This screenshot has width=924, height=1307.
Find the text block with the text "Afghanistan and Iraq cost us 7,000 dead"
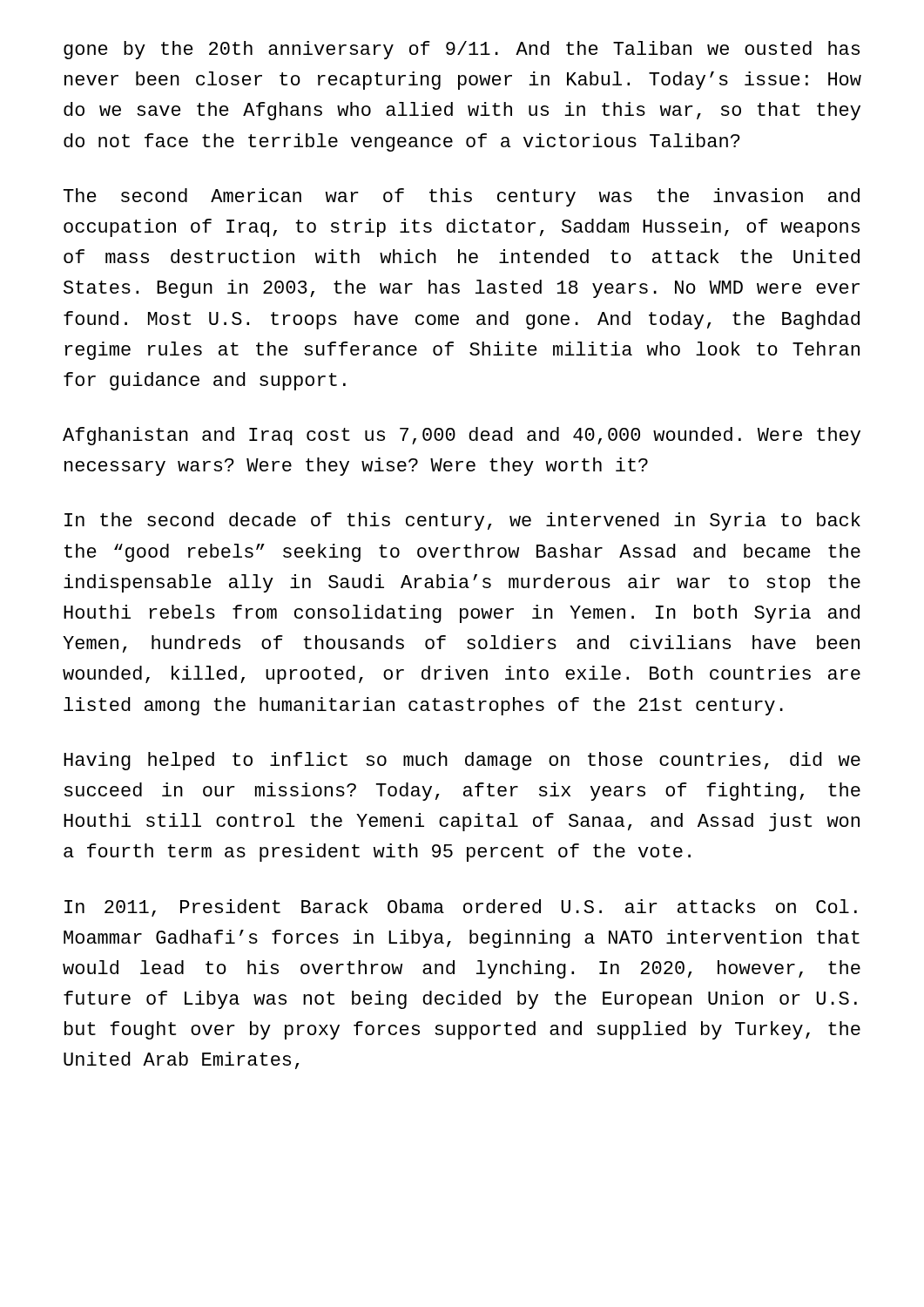coord(462,452)
